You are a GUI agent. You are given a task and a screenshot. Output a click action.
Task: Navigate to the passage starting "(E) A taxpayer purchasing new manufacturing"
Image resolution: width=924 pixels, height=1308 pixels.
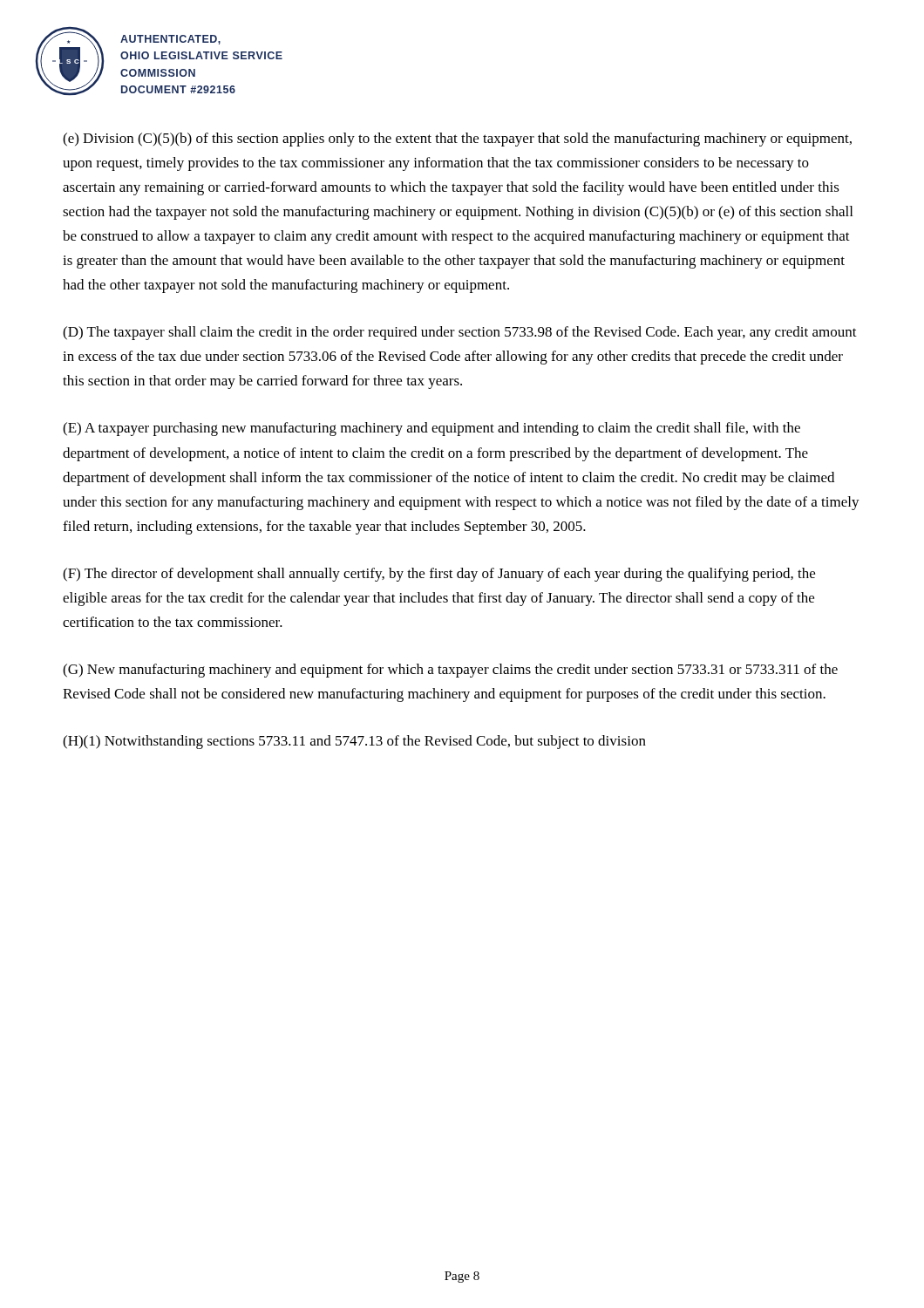[461, 477]
